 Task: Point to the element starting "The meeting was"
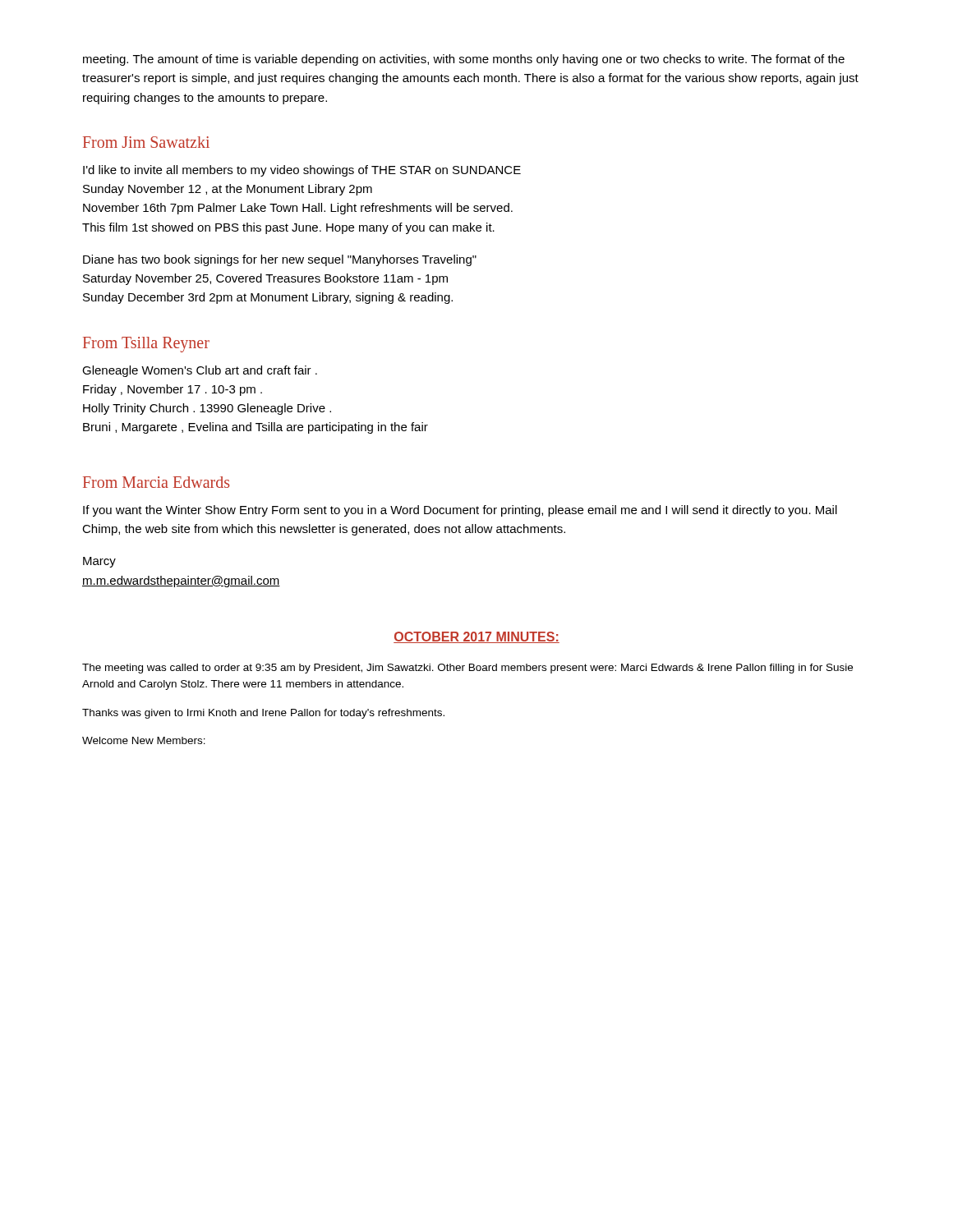[x=468, y=676]
